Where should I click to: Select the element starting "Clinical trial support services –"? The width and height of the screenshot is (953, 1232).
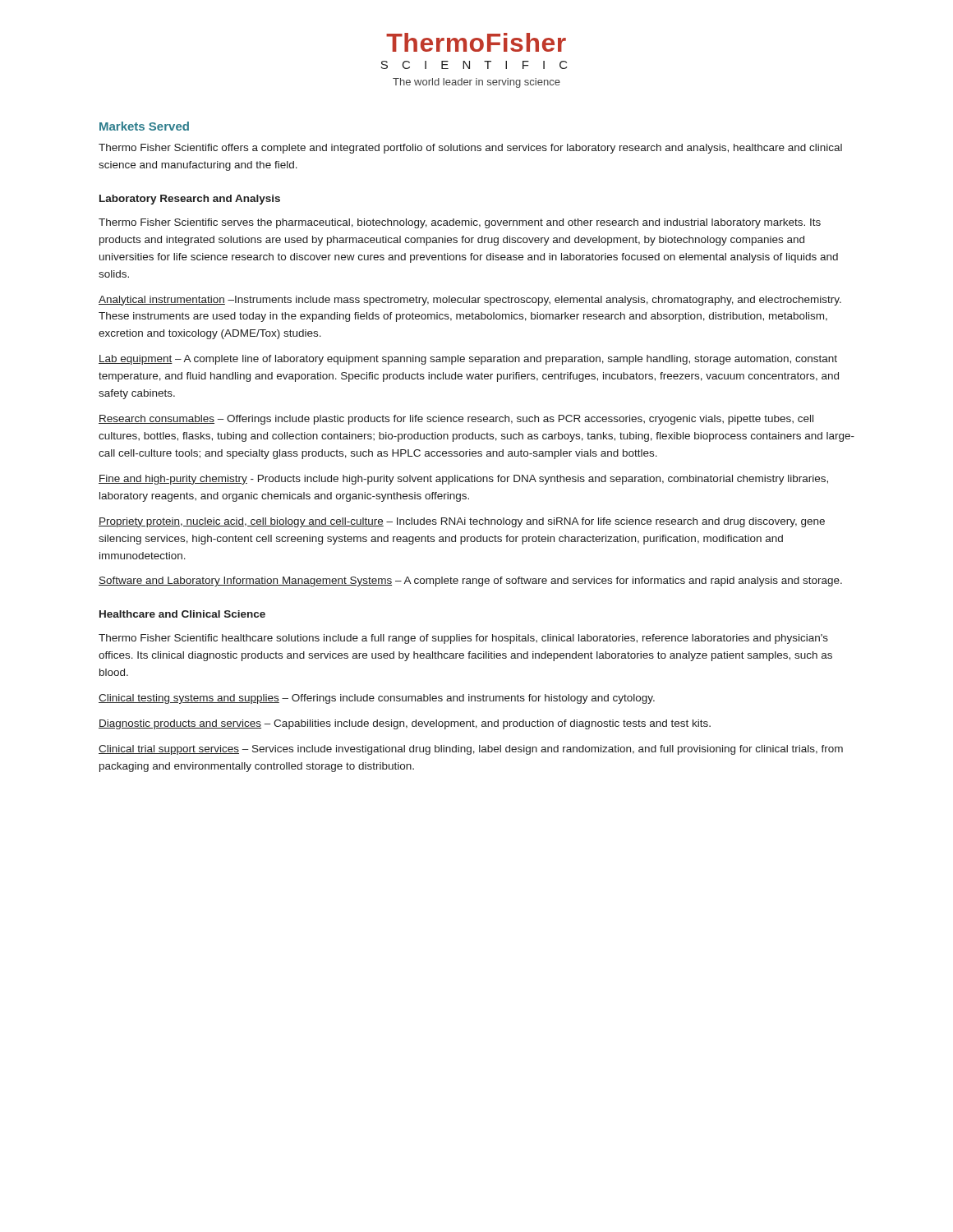(471, 757)
